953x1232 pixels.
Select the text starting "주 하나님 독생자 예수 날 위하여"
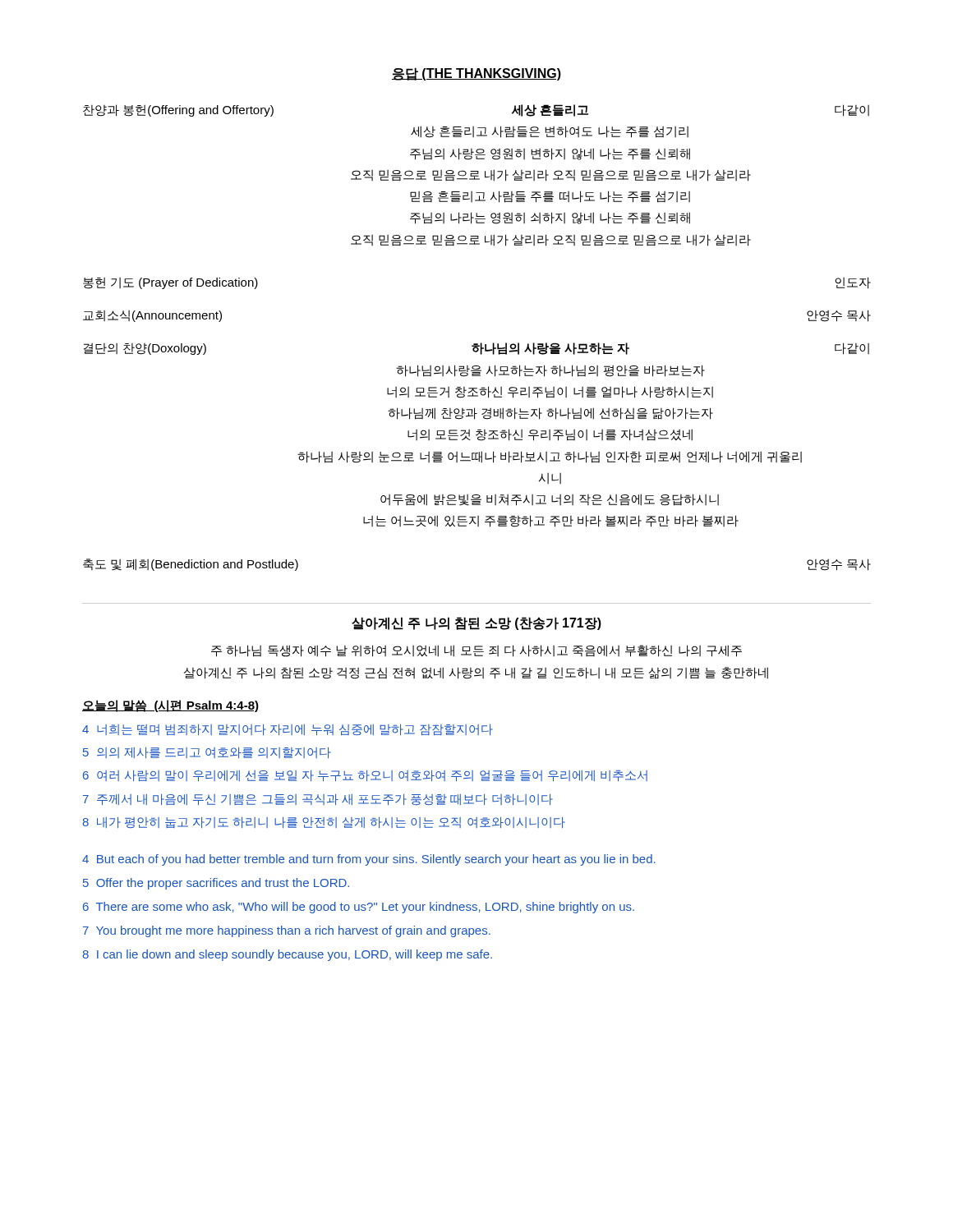click(476, 661)
